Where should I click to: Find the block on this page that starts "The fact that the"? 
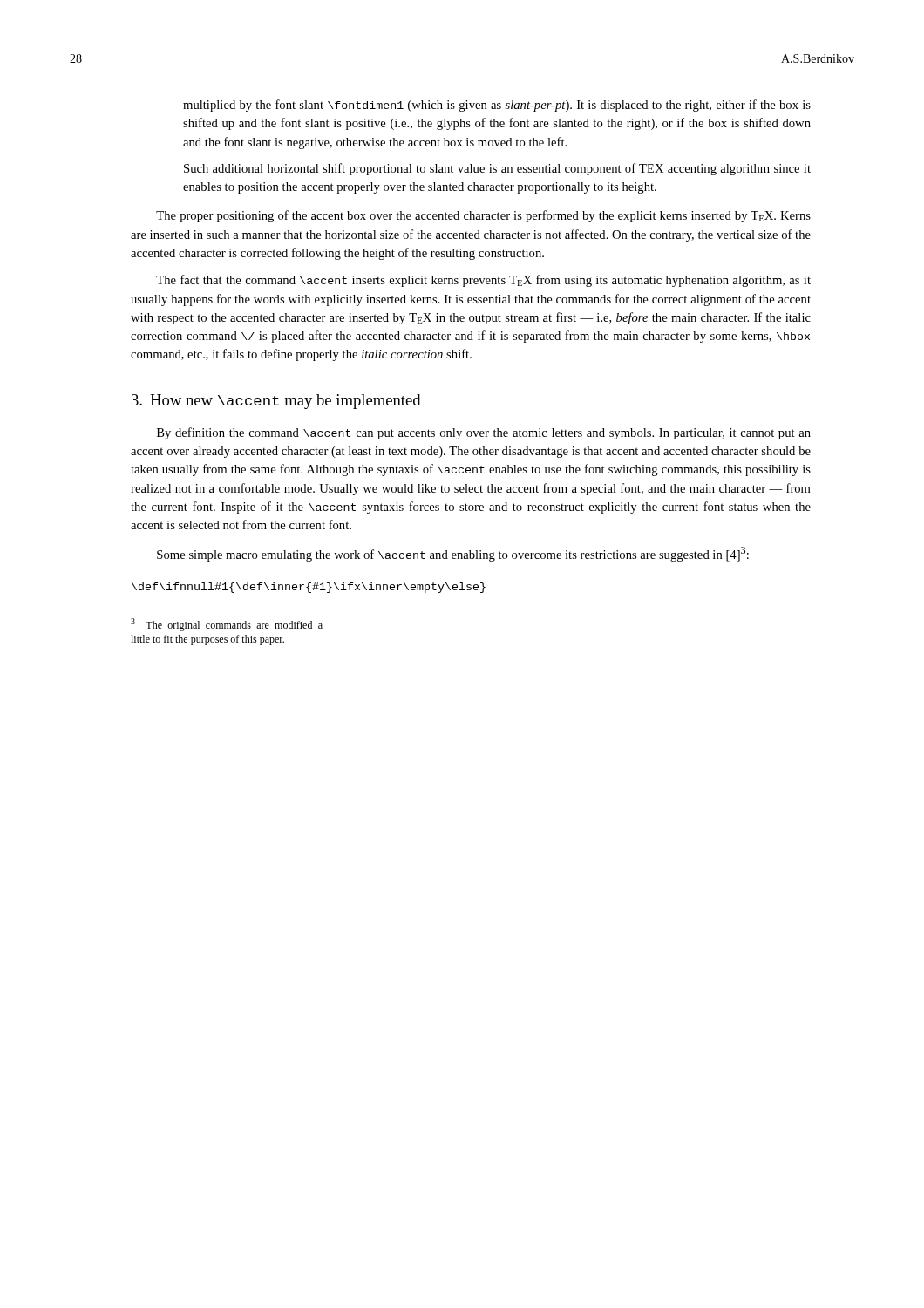coord(471,318)
